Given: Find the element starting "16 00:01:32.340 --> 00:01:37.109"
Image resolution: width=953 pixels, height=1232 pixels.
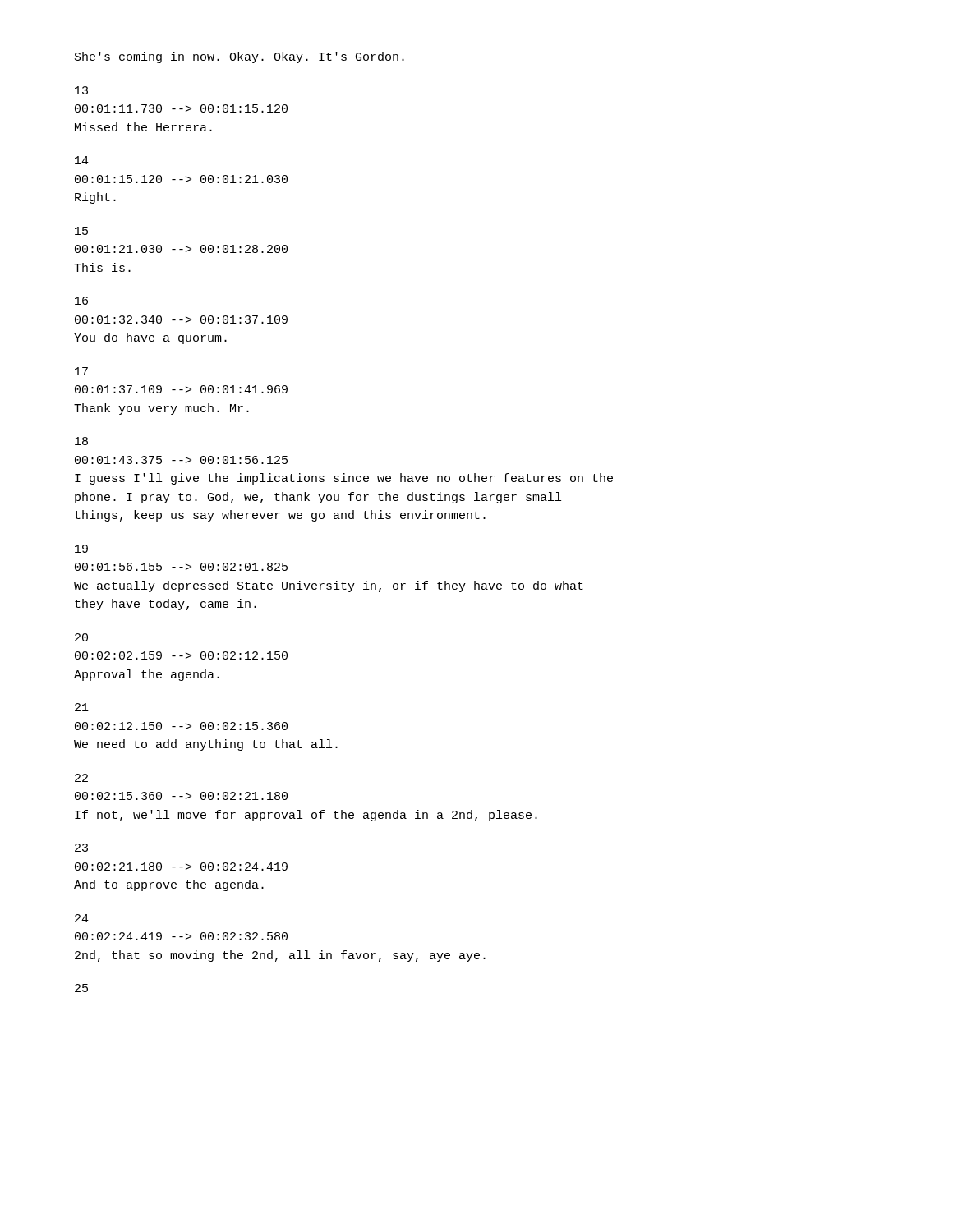Looking at the screenshot, I should pos(81,301).
